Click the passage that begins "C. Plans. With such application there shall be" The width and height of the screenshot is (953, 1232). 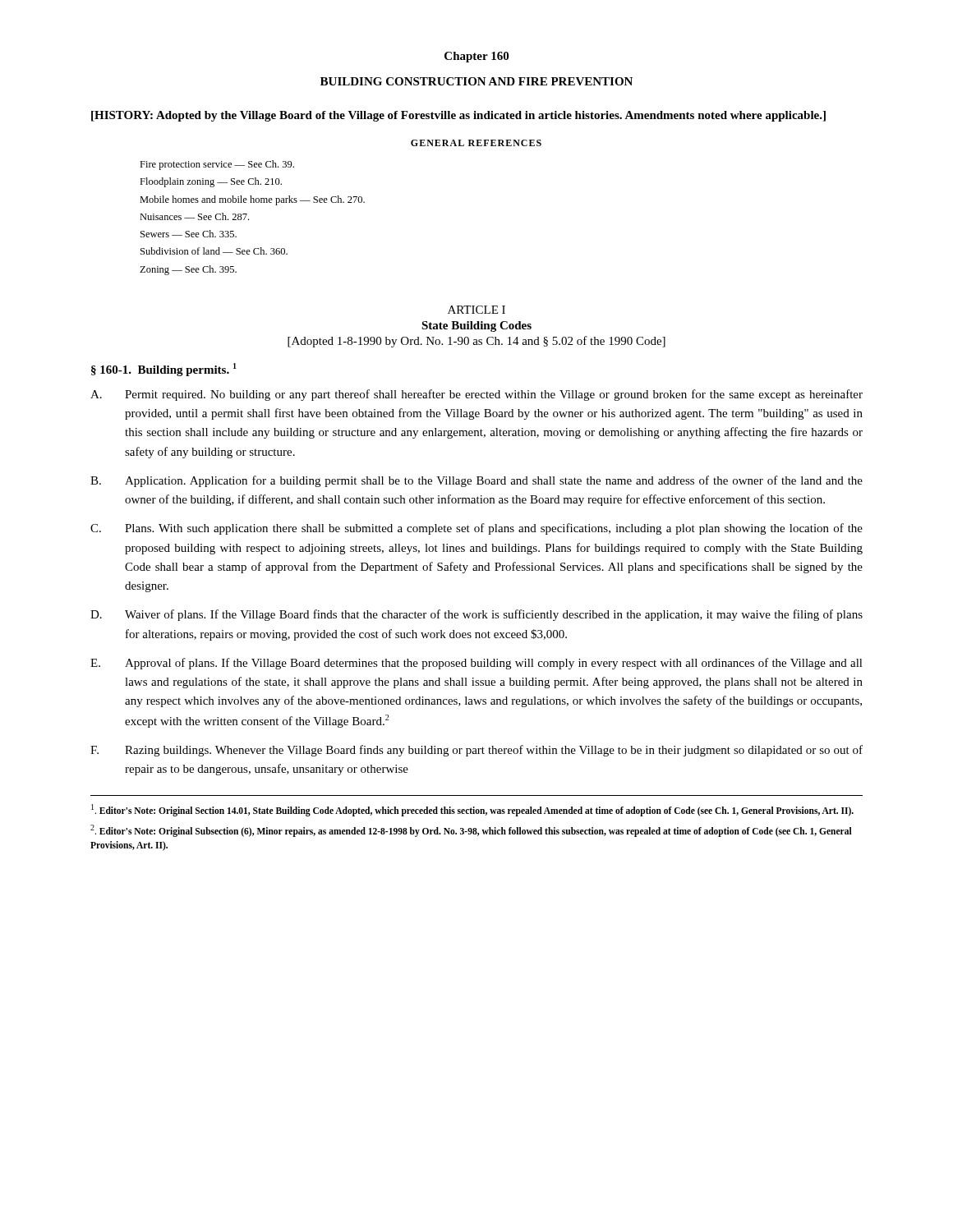(476, 557)
